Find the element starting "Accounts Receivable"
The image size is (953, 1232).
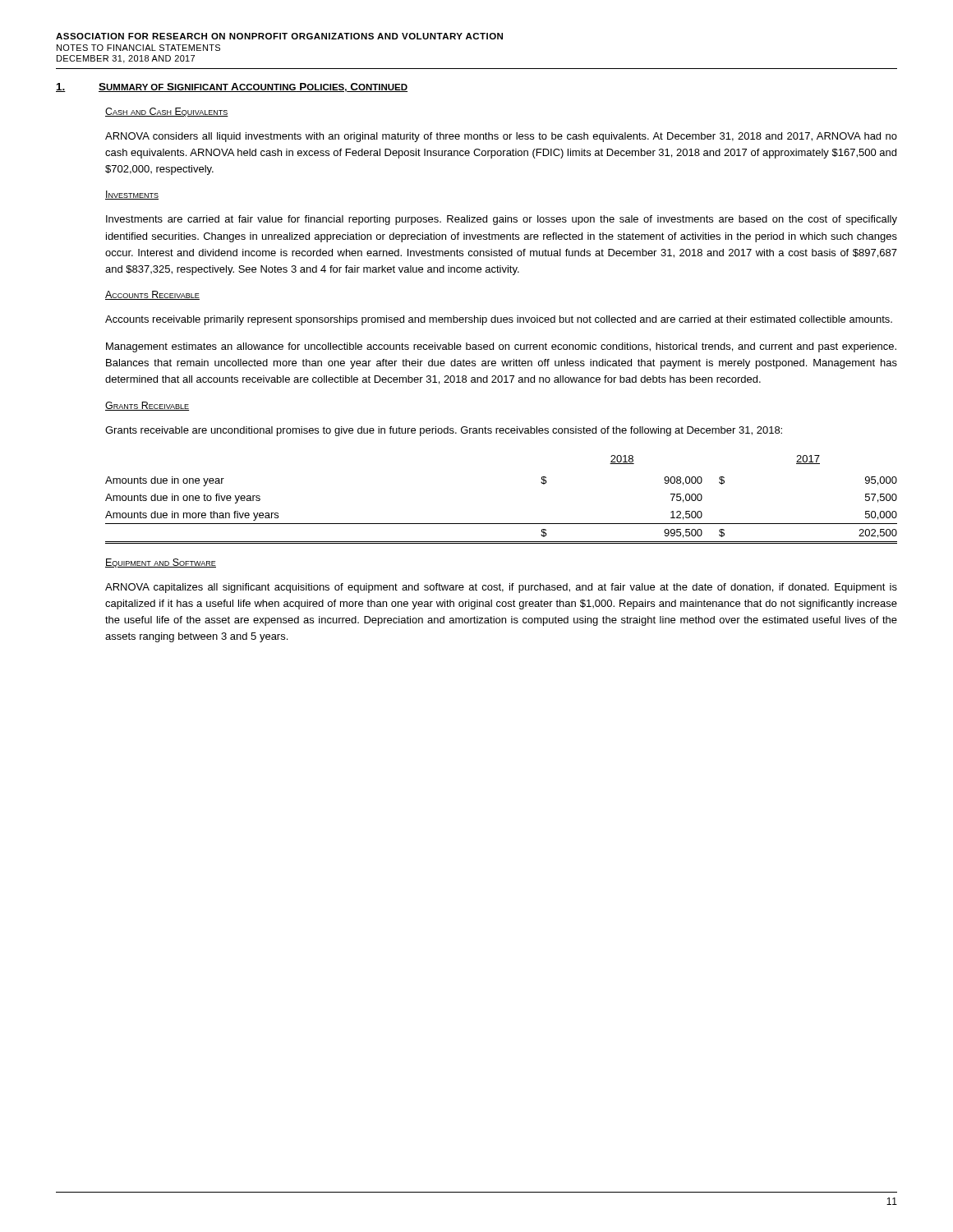pyautogui.click(x=152, y=295)
